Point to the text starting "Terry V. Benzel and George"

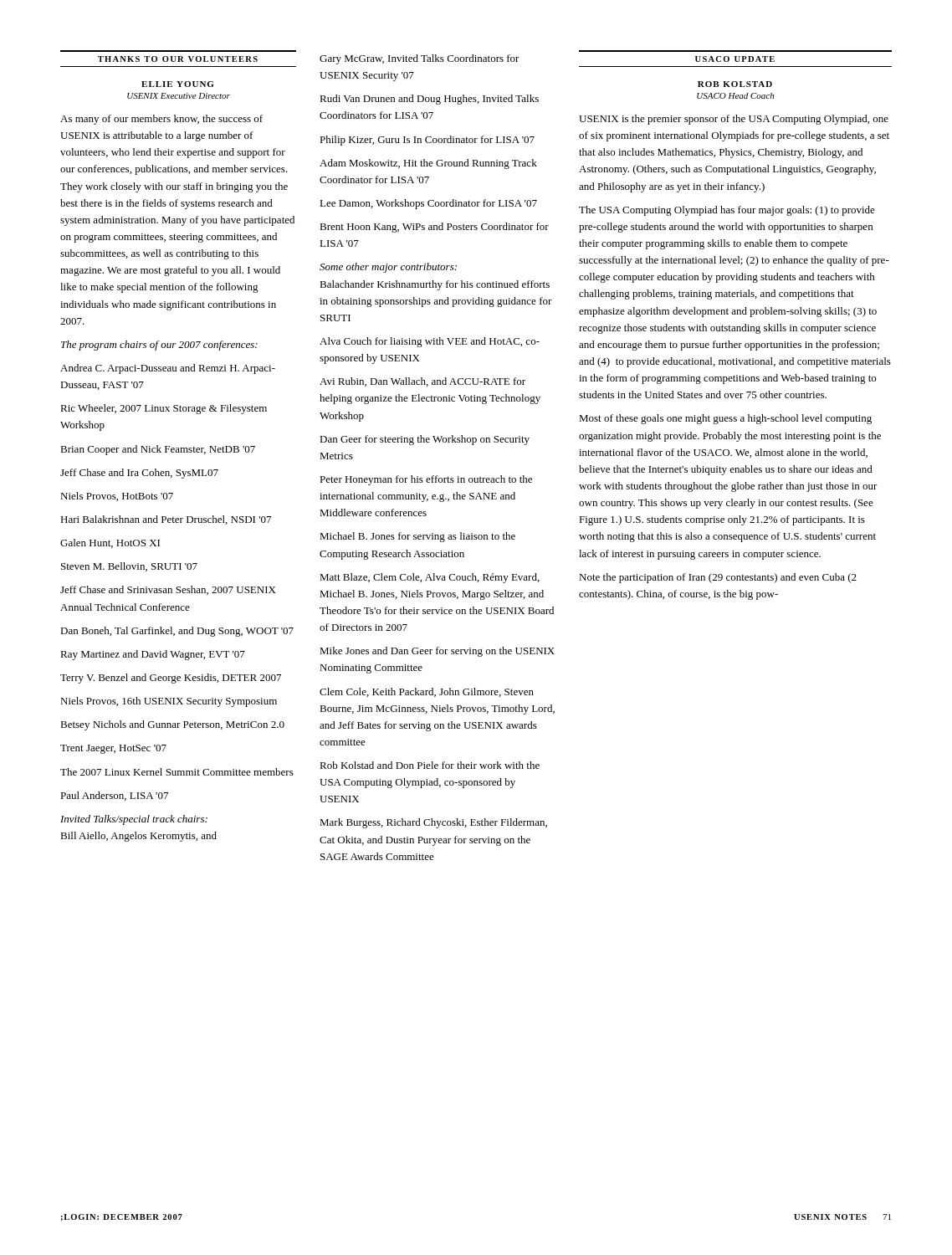(178, 678)
